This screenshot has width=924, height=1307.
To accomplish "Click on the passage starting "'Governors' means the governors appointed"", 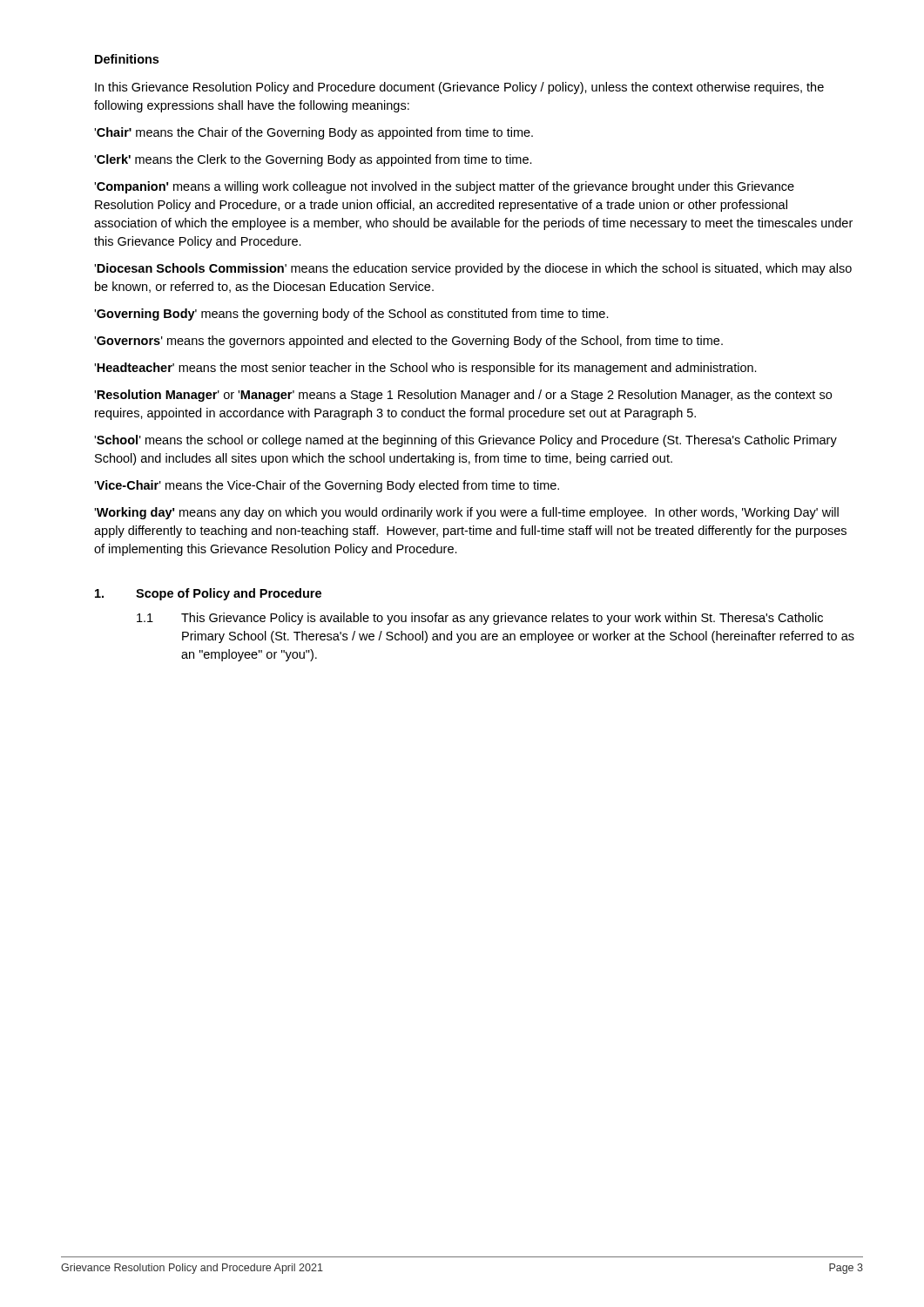I will 409,341.
